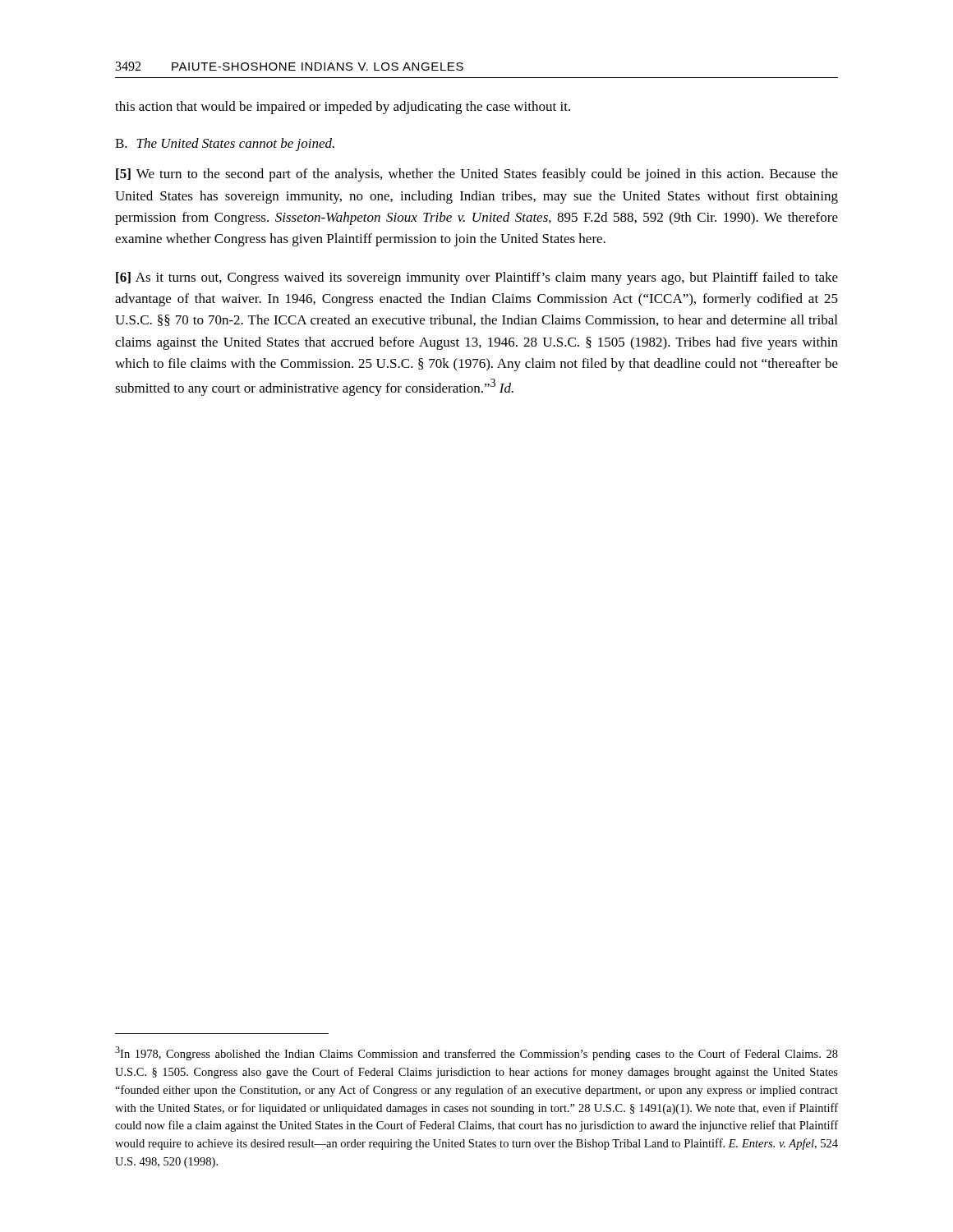Navigate to the element starting "[6] As it turns out, Congress"

[x=476, y=333]
